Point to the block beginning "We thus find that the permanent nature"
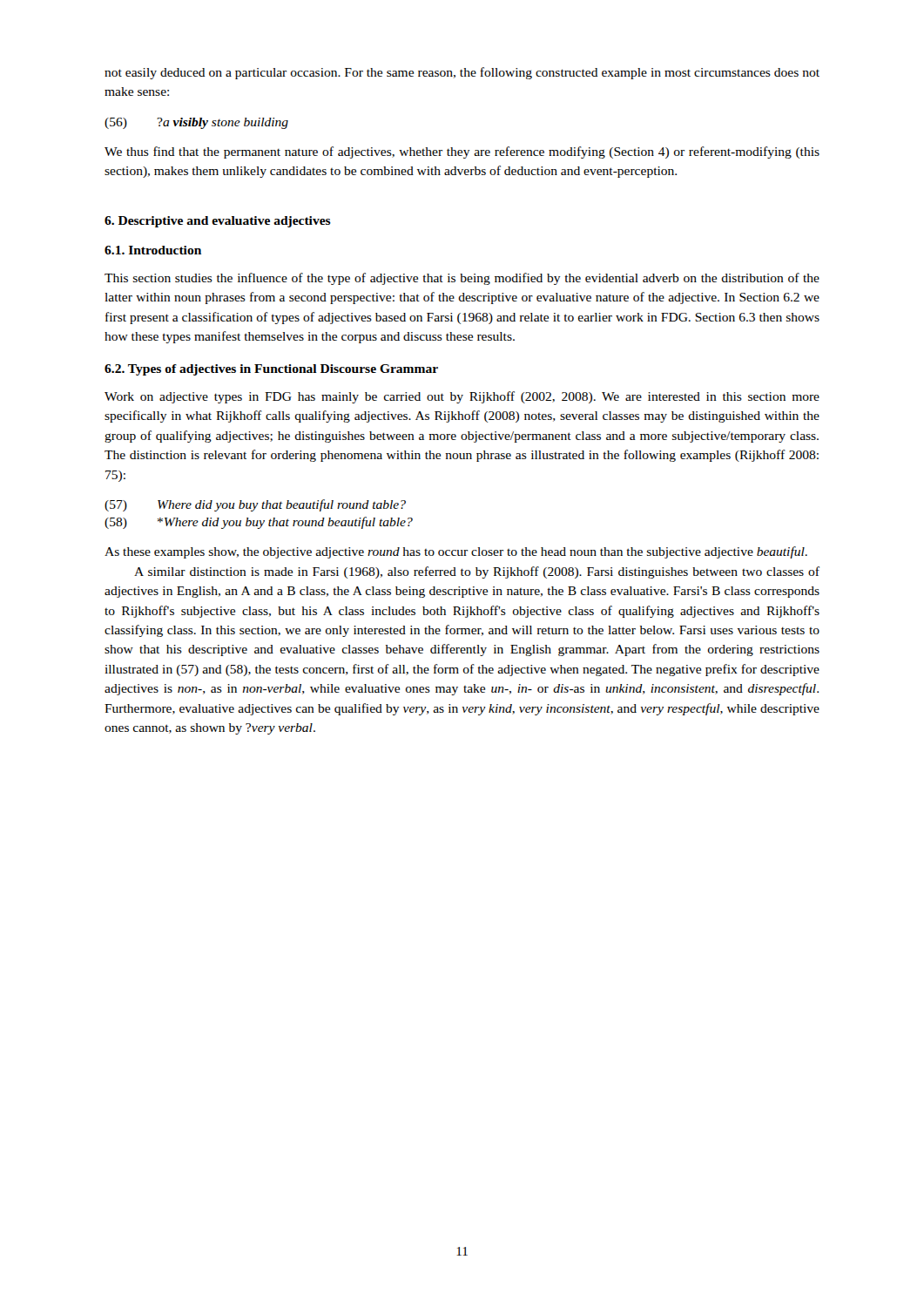 pos(462,162)
